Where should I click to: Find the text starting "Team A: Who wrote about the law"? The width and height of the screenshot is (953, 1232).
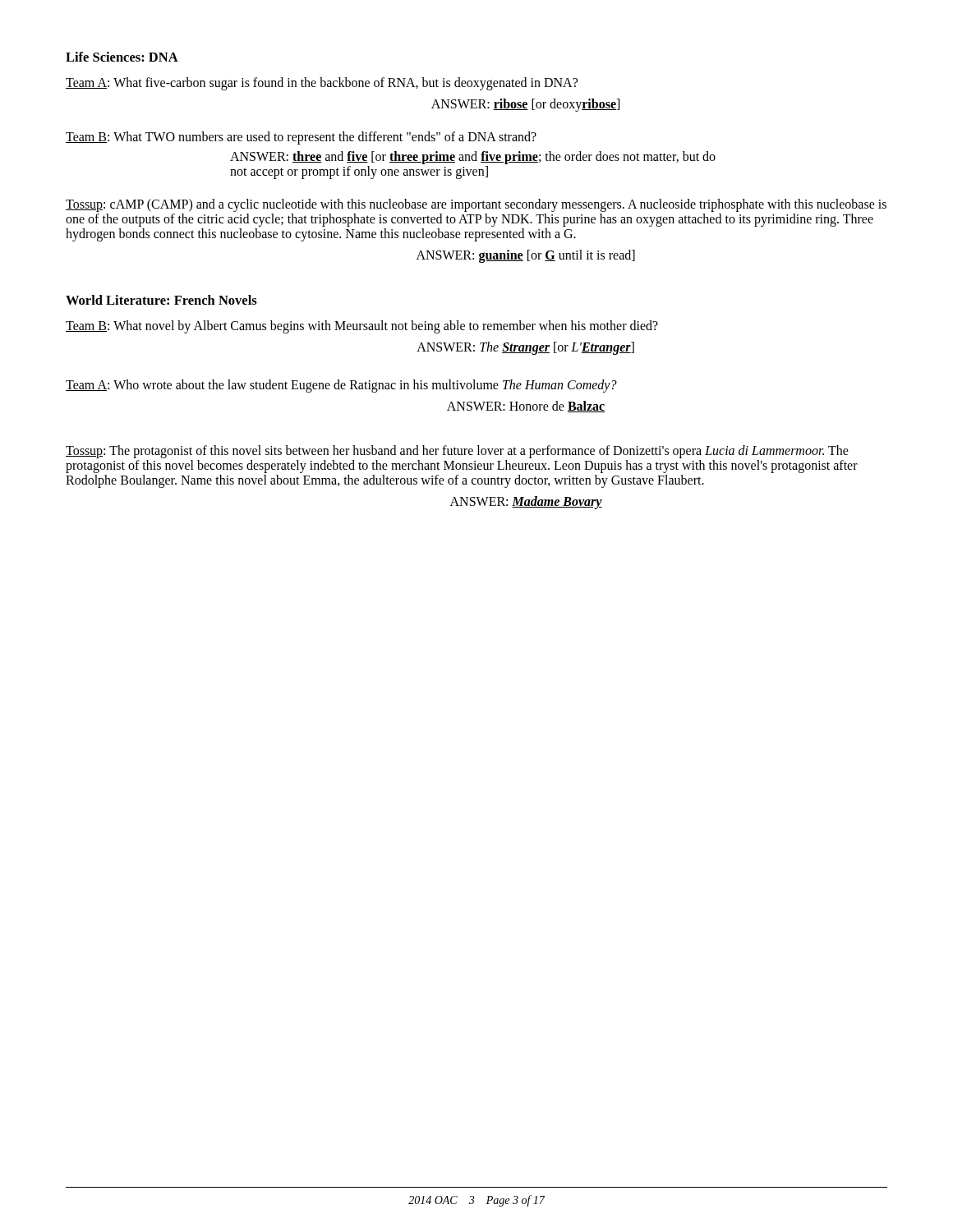point(341,385)
